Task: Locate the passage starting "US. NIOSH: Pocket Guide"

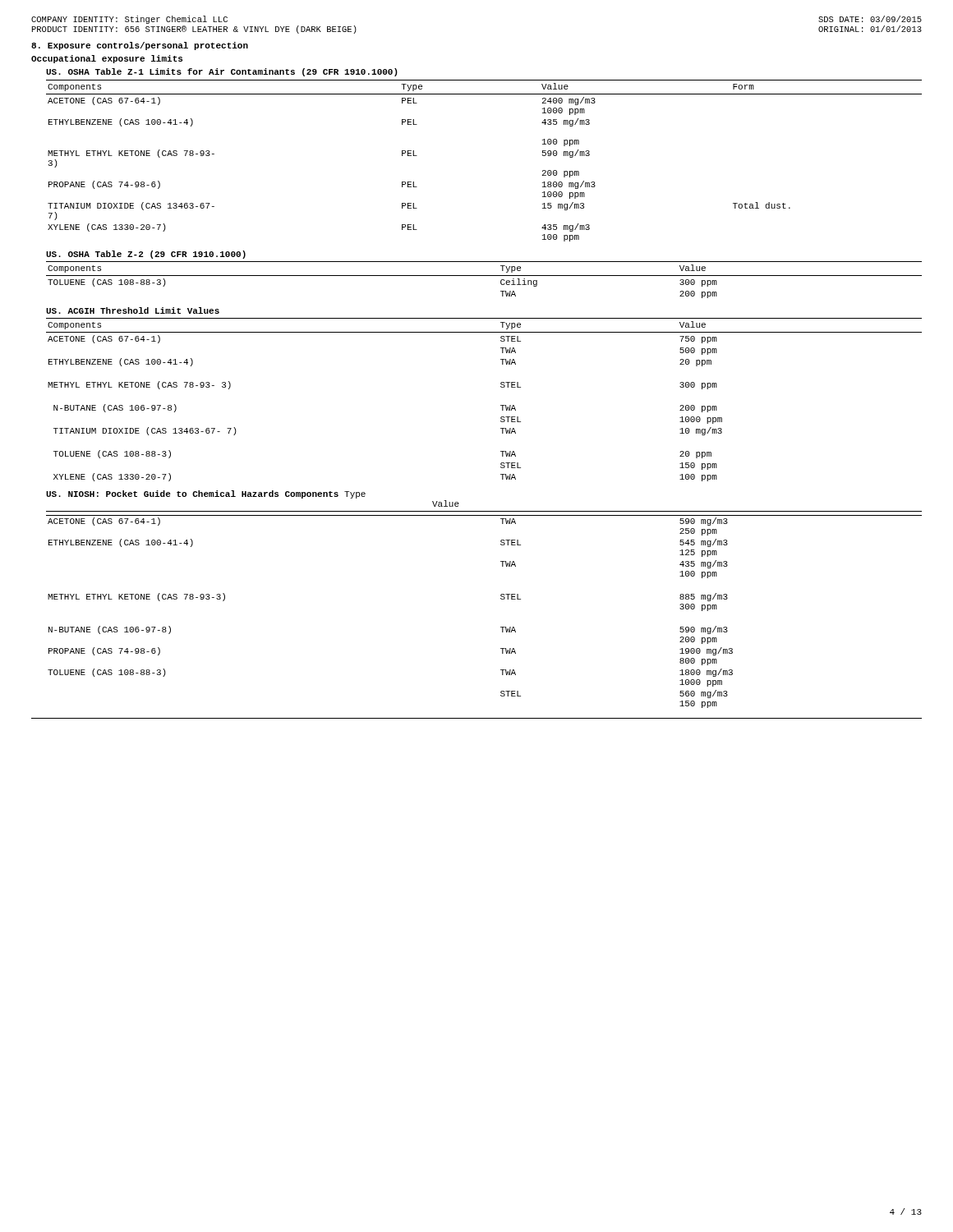Action: (x=206, y=494)
